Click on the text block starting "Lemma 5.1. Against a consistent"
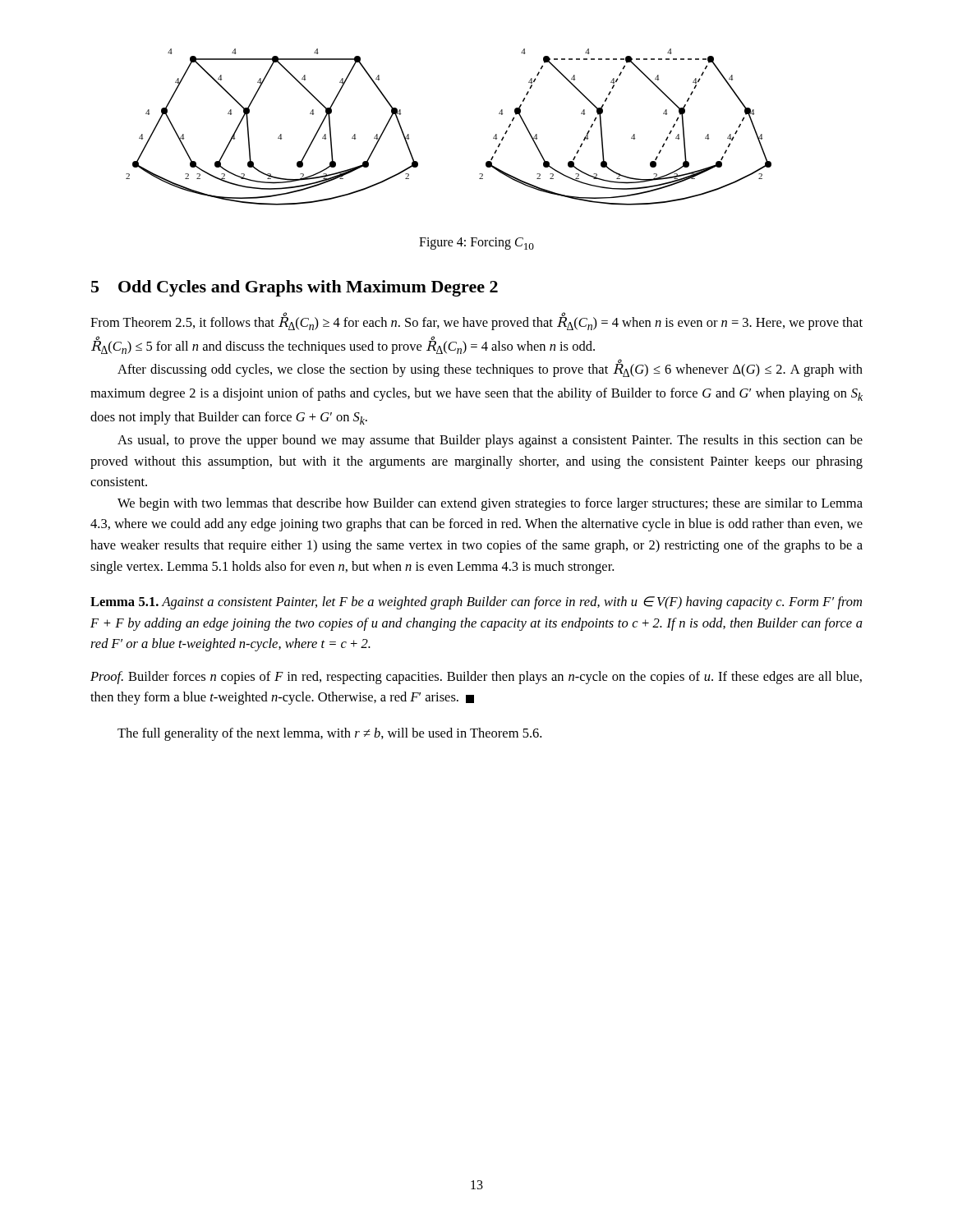Viewport: 953px width, 1232px height. click(476, 623)
